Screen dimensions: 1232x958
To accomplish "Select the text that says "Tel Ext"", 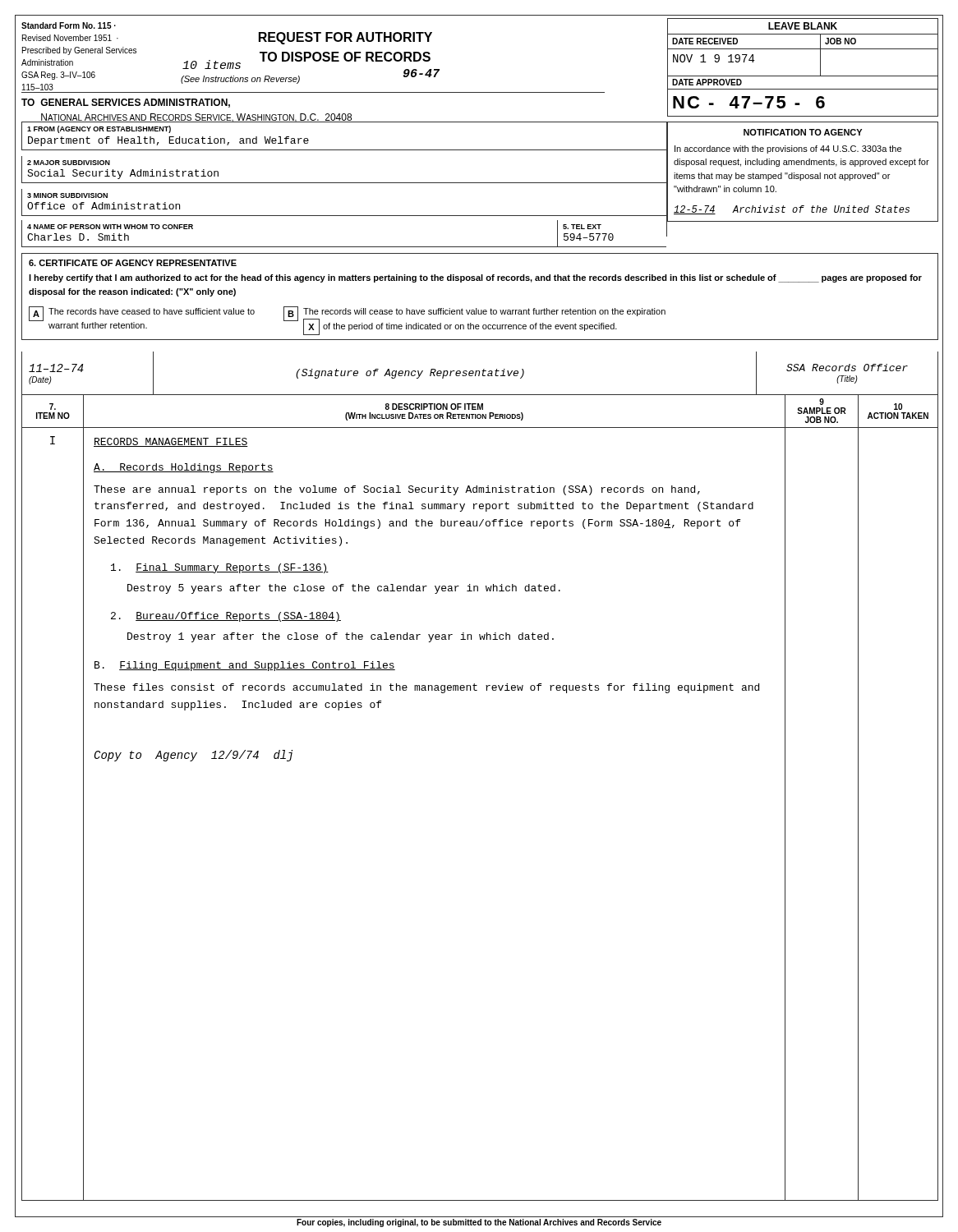I will 582,227.
